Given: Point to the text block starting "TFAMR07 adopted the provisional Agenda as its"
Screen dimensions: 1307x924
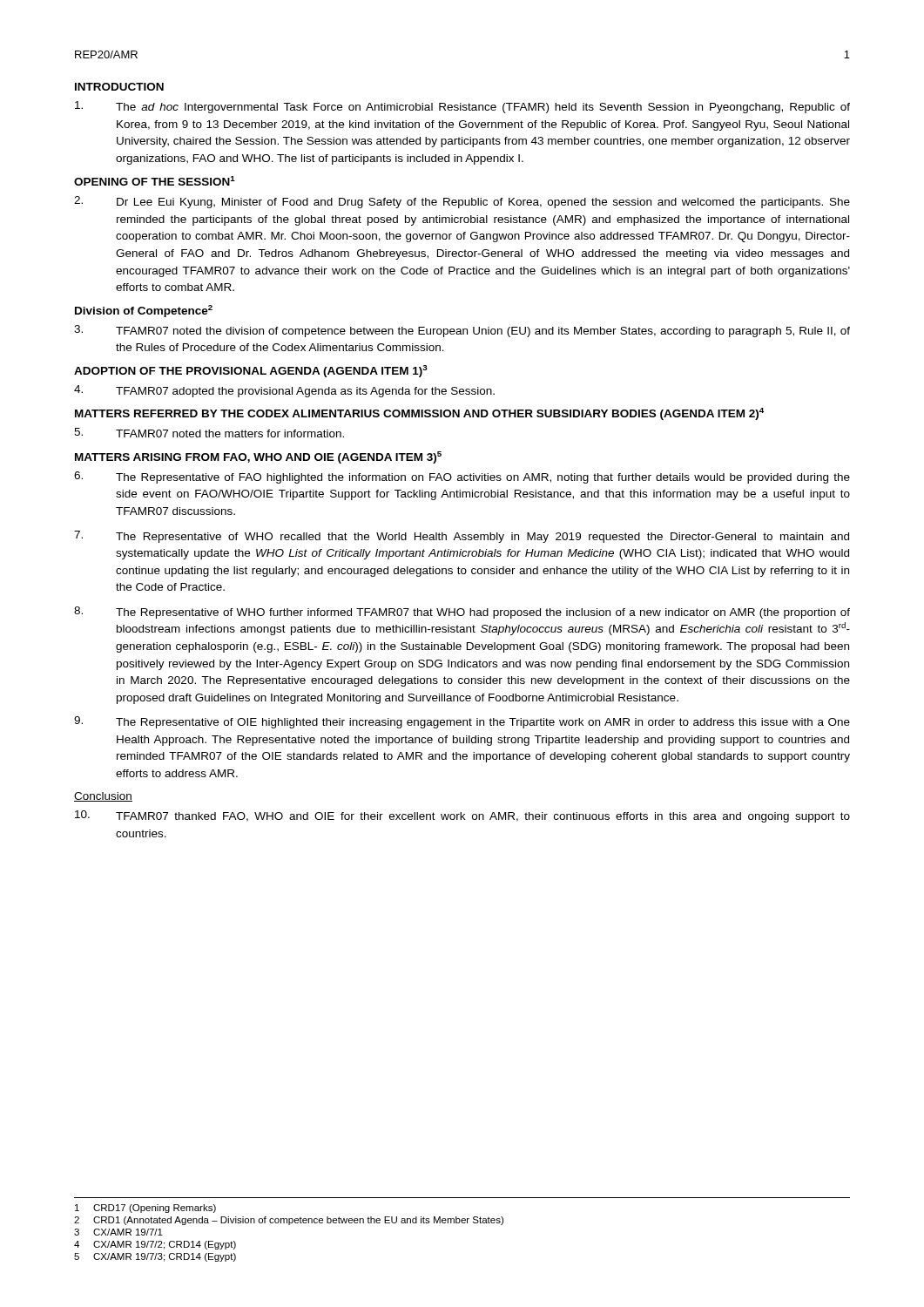Looking at the screenshot, I should tap(285, 391).
